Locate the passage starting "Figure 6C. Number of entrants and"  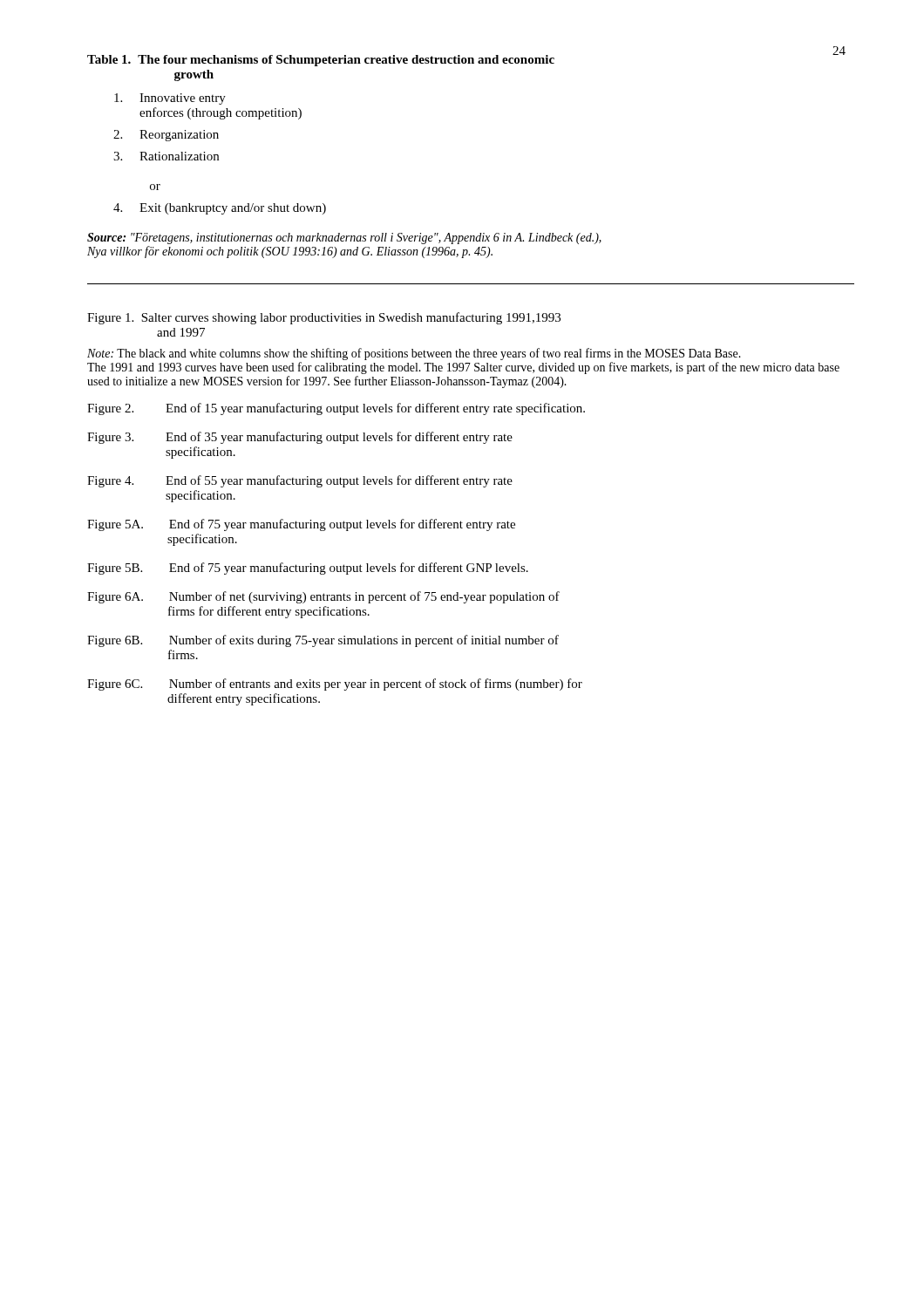[x=471, y=691]
